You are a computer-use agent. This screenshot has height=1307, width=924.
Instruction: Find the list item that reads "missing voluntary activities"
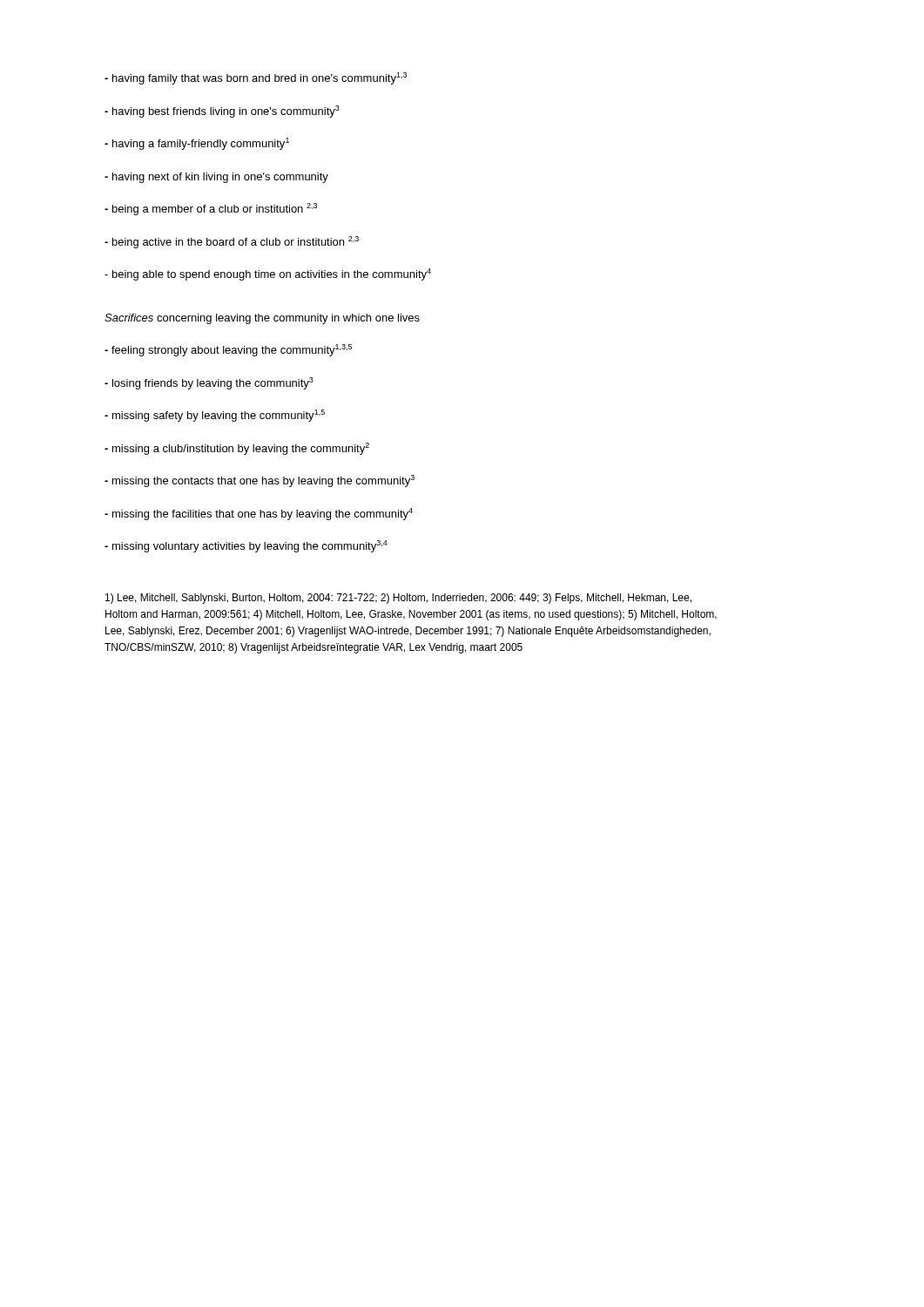(246, 545)
